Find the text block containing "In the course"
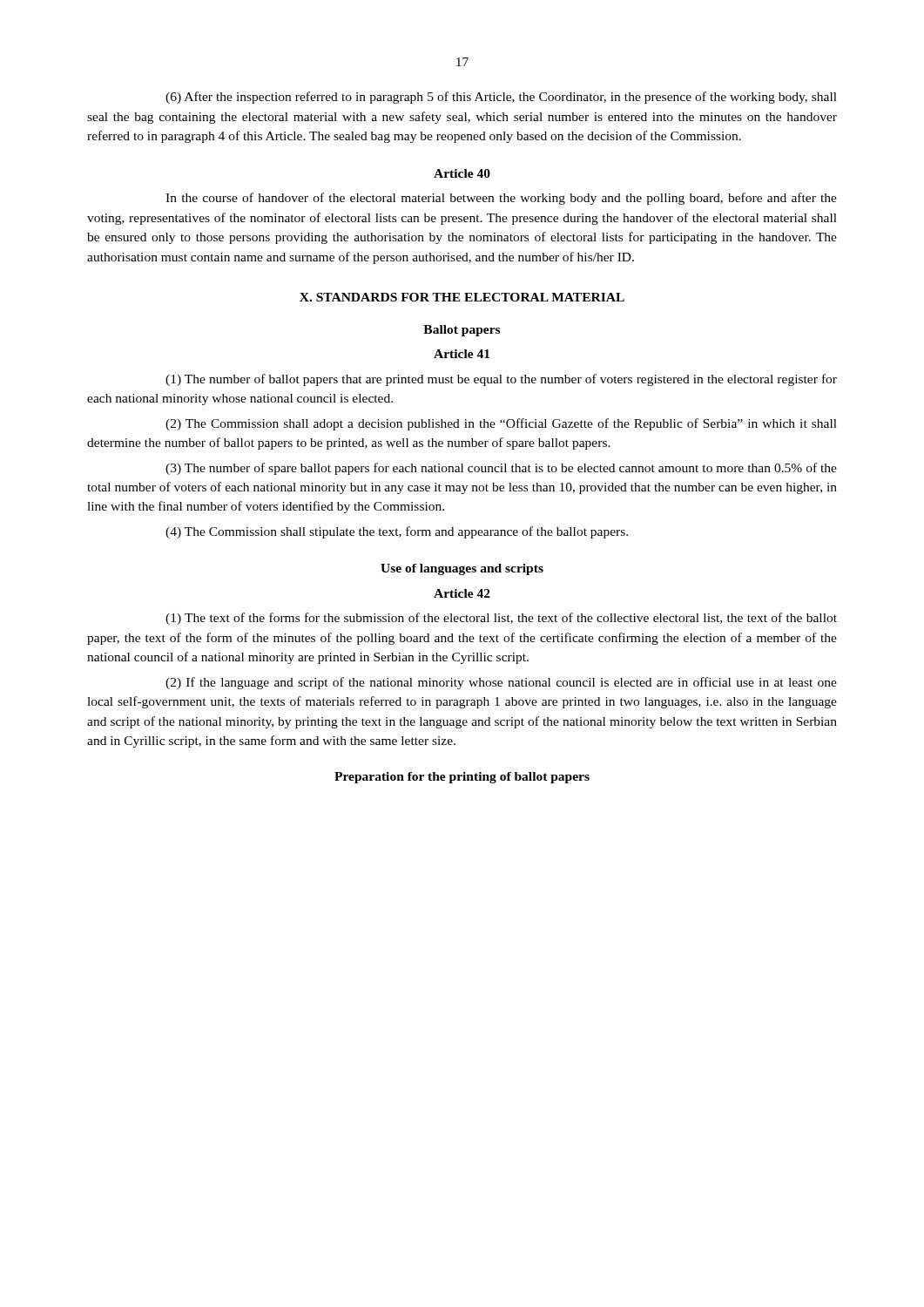The image size is (924, 1307). click(x=462, y=227)
